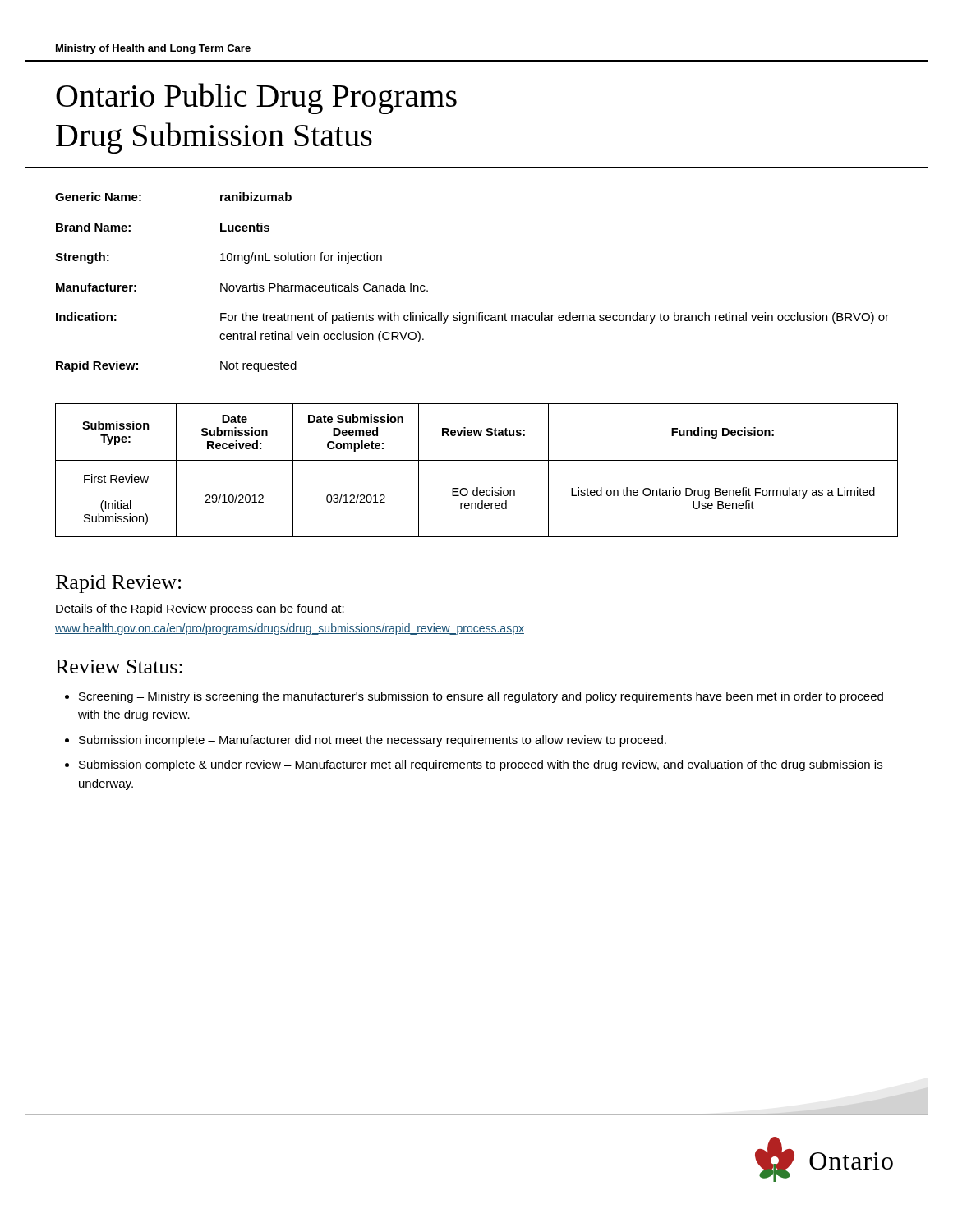
Task: Point to "Ontario Public Drug ProgramsDrug Submission Status"
Action: [x=256, y=99]
